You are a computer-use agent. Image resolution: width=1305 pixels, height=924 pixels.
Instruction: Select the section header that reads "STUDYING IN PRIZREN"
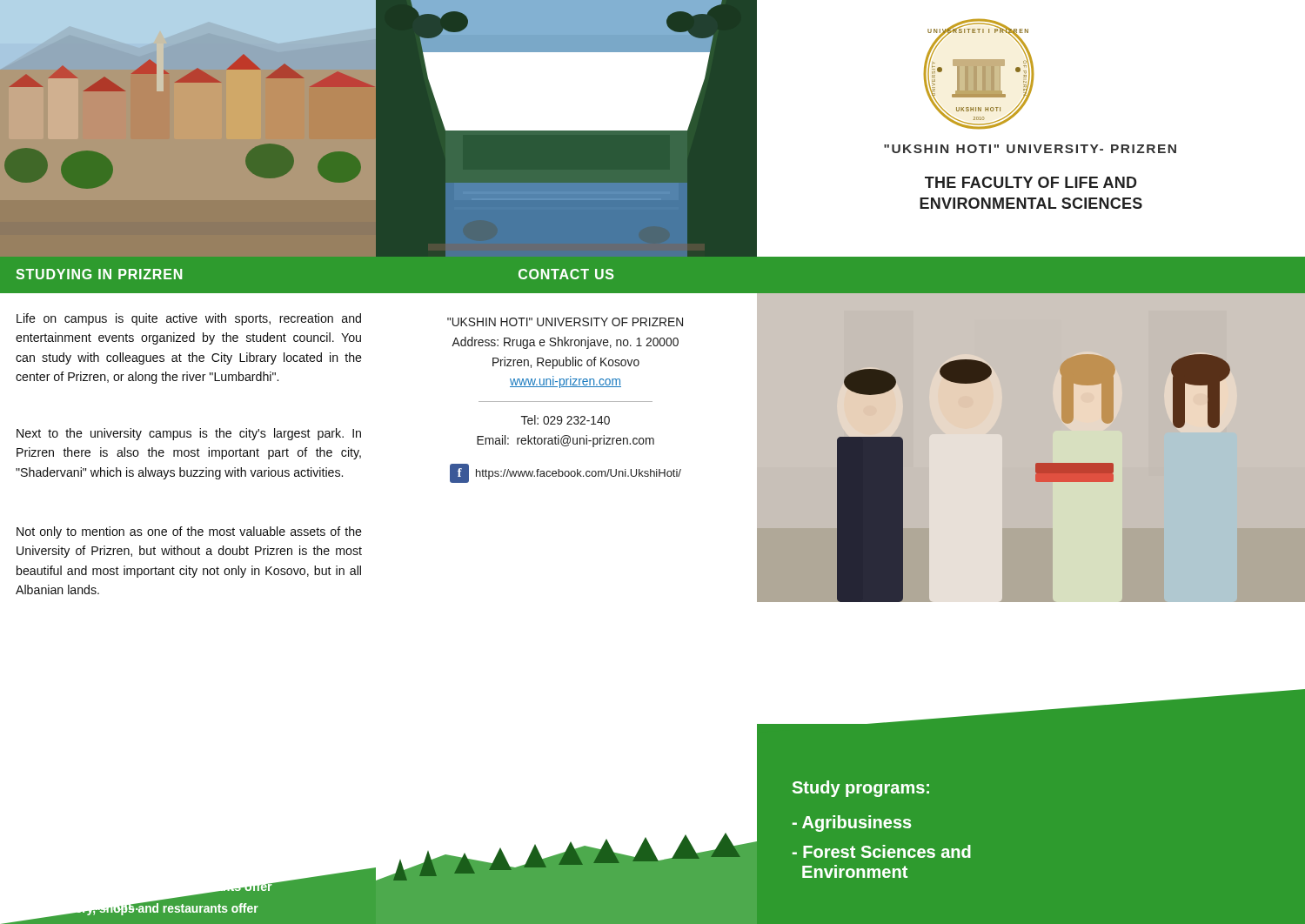pyautogui.click(x=100, y=275)
